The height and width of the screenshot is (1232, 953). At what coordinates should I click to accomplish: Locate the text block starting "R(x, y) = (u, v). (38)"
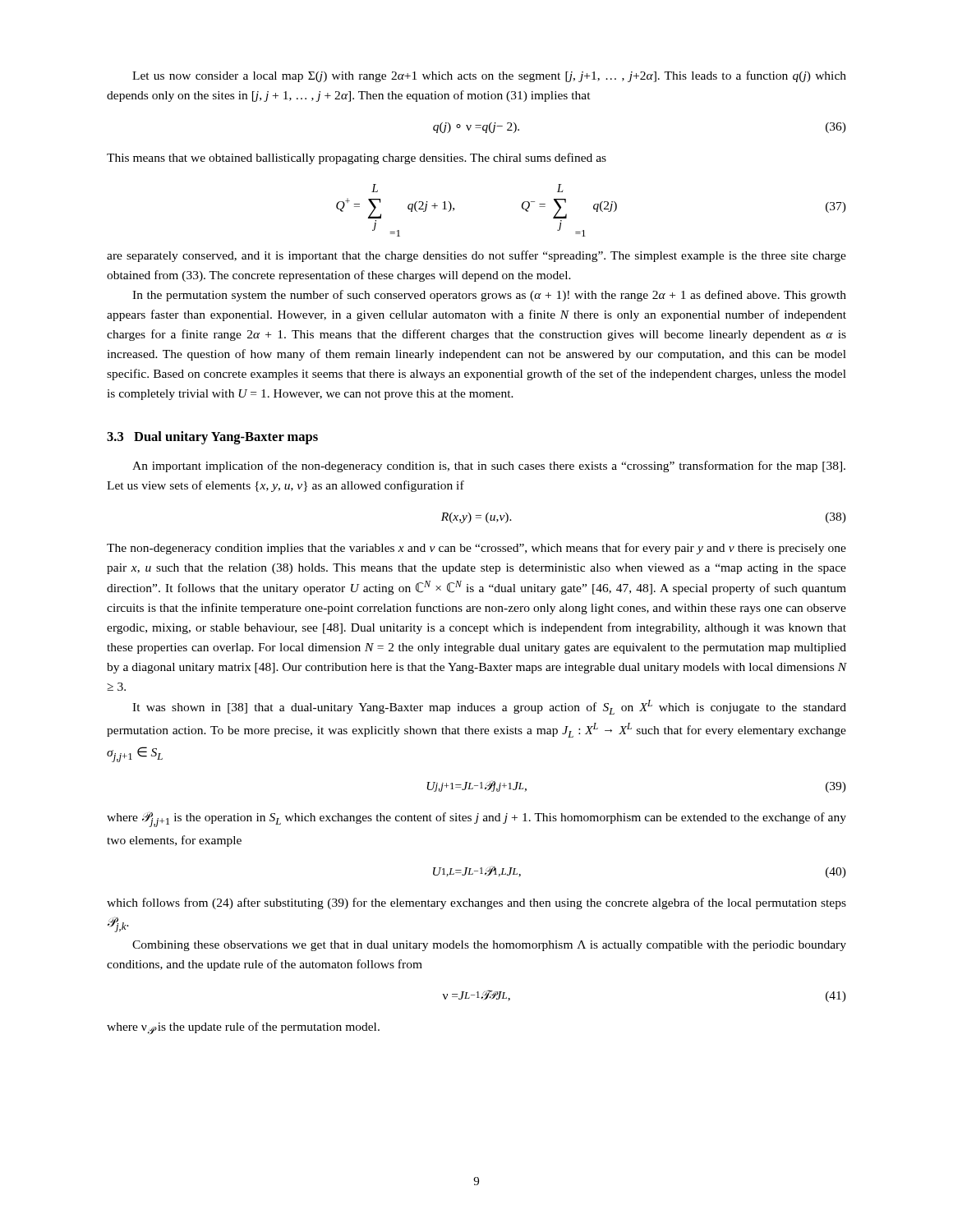pyautogui.click(x=487, y=518)
